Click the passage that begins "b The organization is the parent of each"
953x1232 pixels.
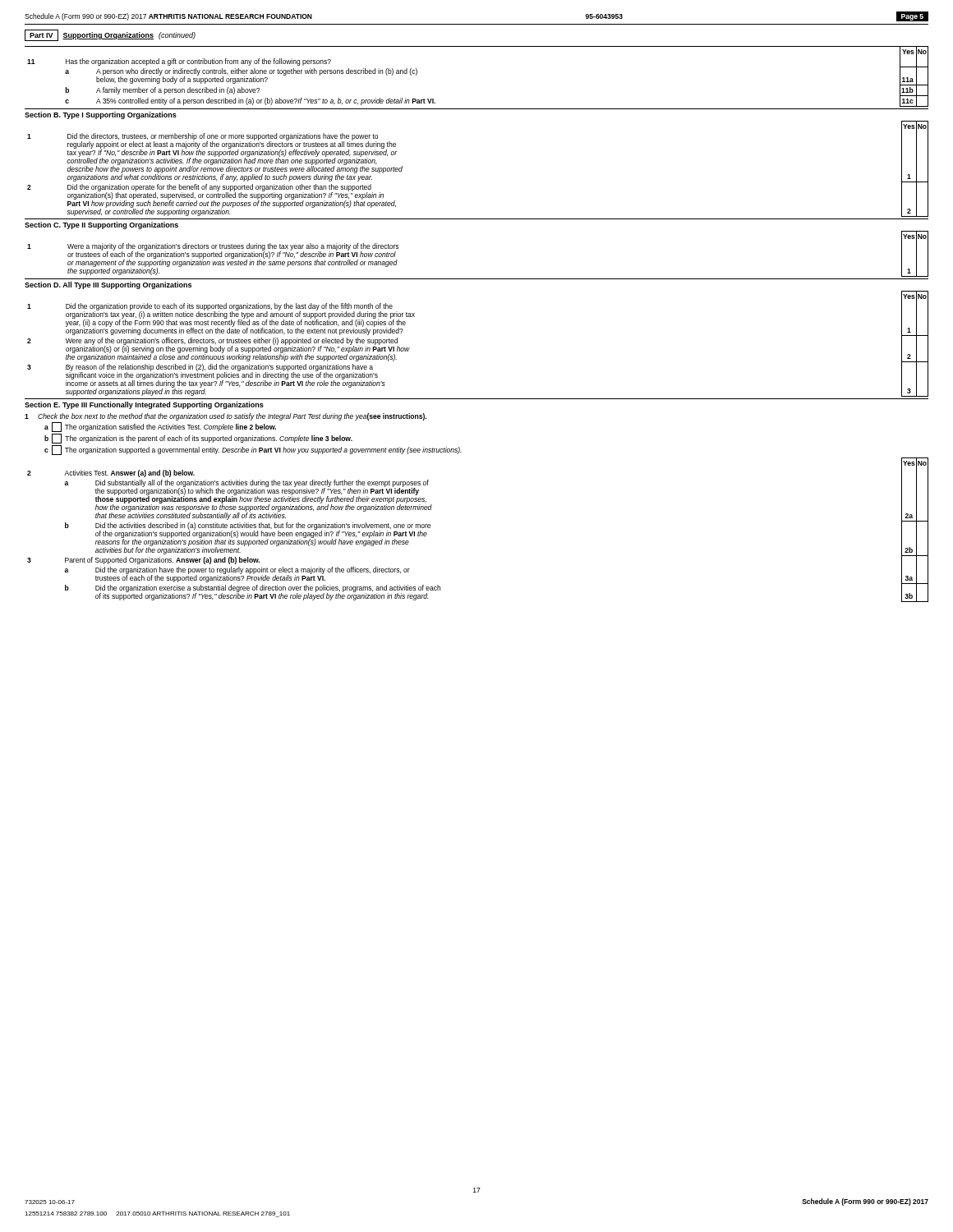coord(198,439)
